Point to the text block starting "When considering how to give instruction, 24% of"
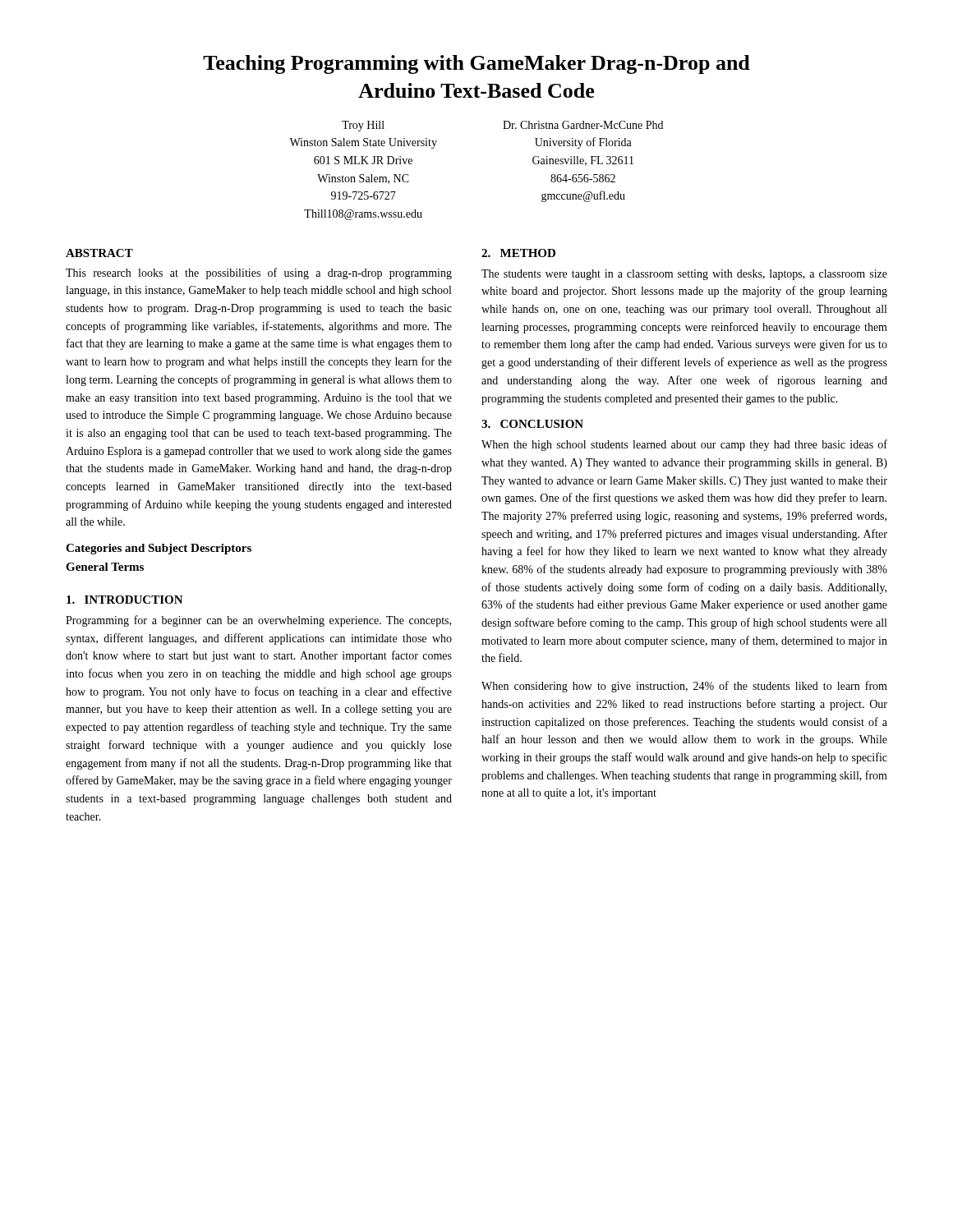Viewport: 953px width, 1232px height. (x=684, y=740)
